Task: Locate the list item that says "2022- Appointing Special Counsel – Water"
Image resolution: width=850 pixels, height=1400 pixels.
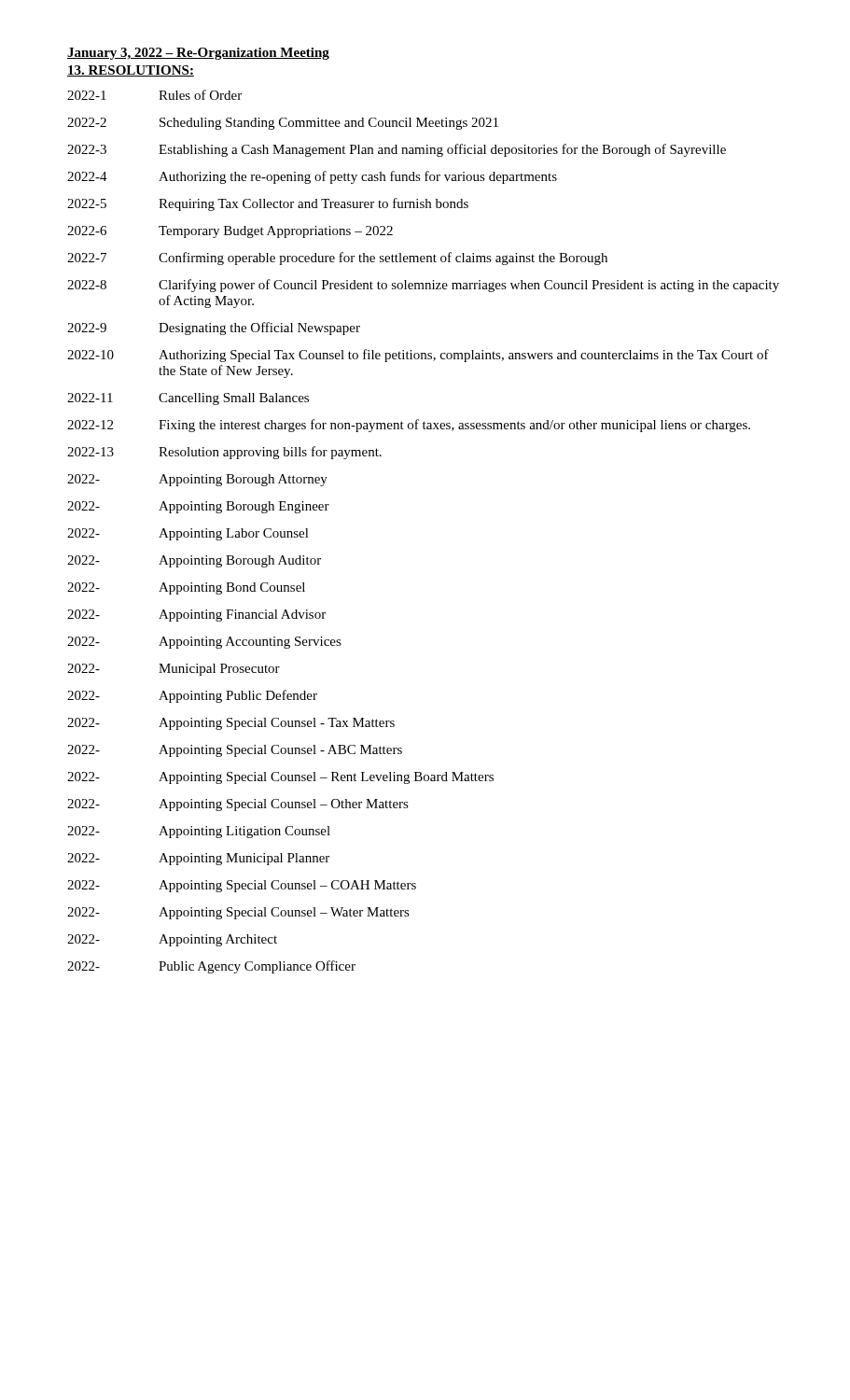Action: 238,913
